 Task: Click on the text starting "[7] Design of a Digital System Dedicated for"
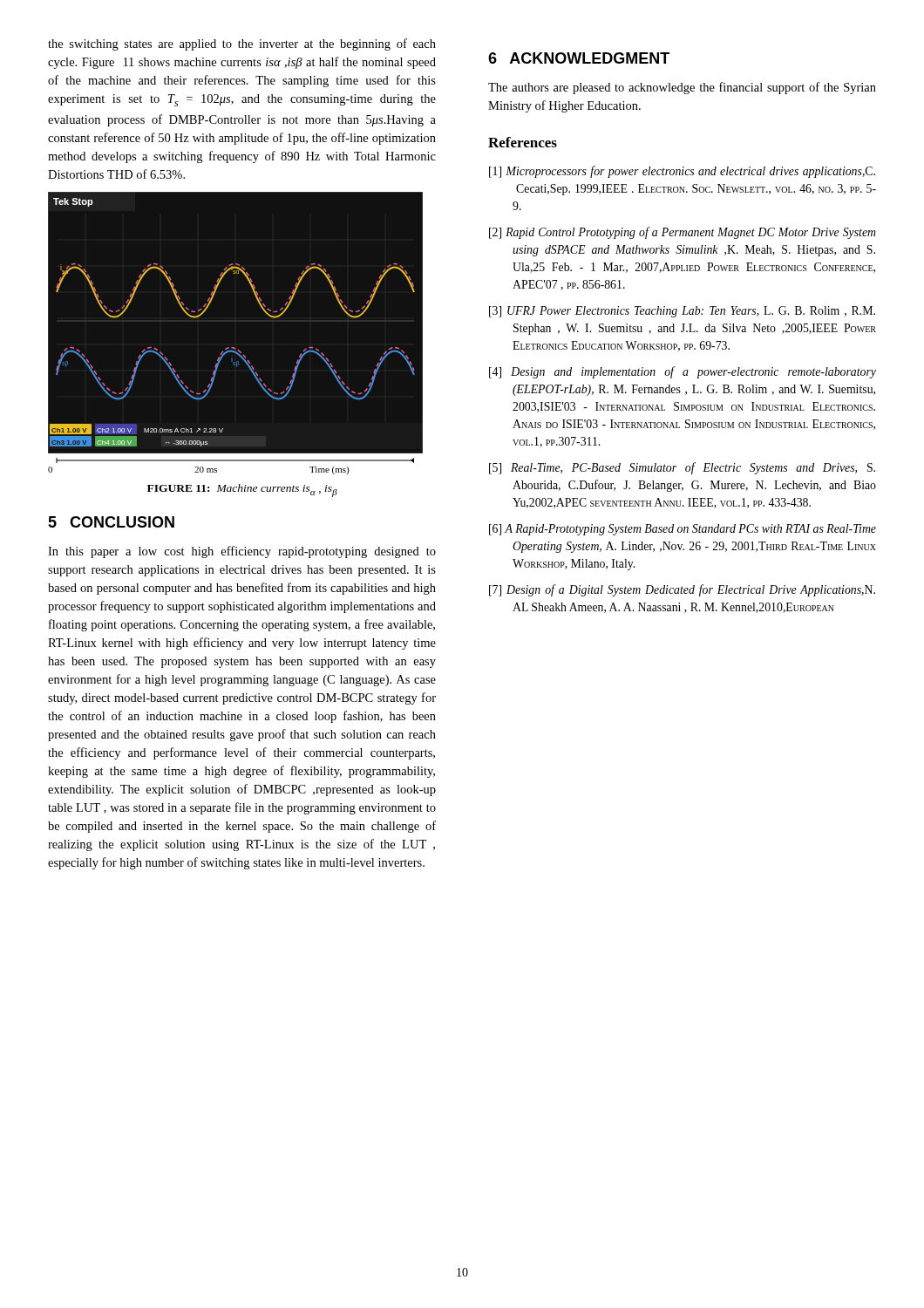[x=682, y=598]
